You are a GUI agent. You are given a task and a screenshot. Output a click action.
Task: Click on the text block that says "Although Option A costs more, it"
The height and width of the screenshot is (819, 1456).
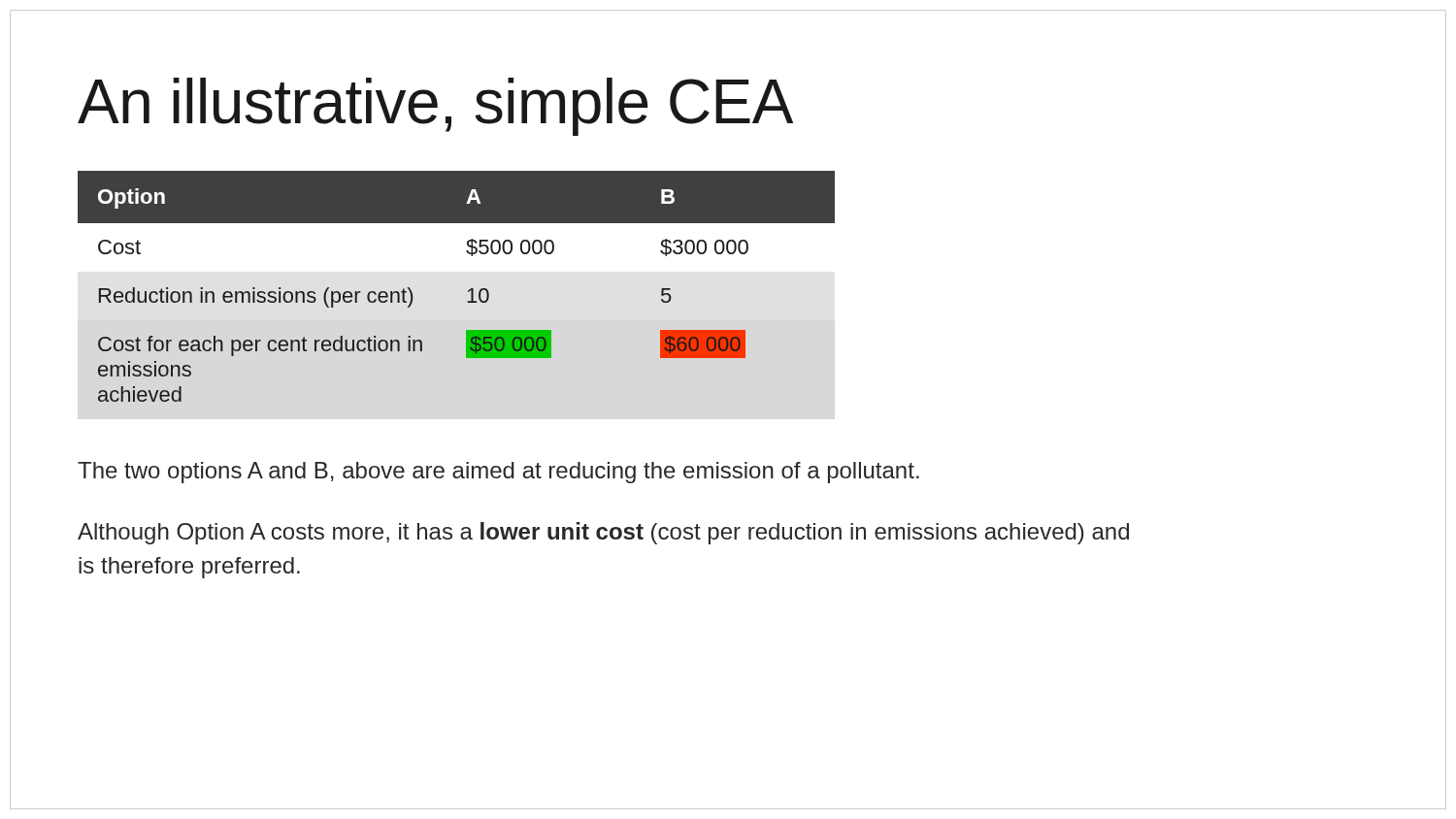click(604, 548)
